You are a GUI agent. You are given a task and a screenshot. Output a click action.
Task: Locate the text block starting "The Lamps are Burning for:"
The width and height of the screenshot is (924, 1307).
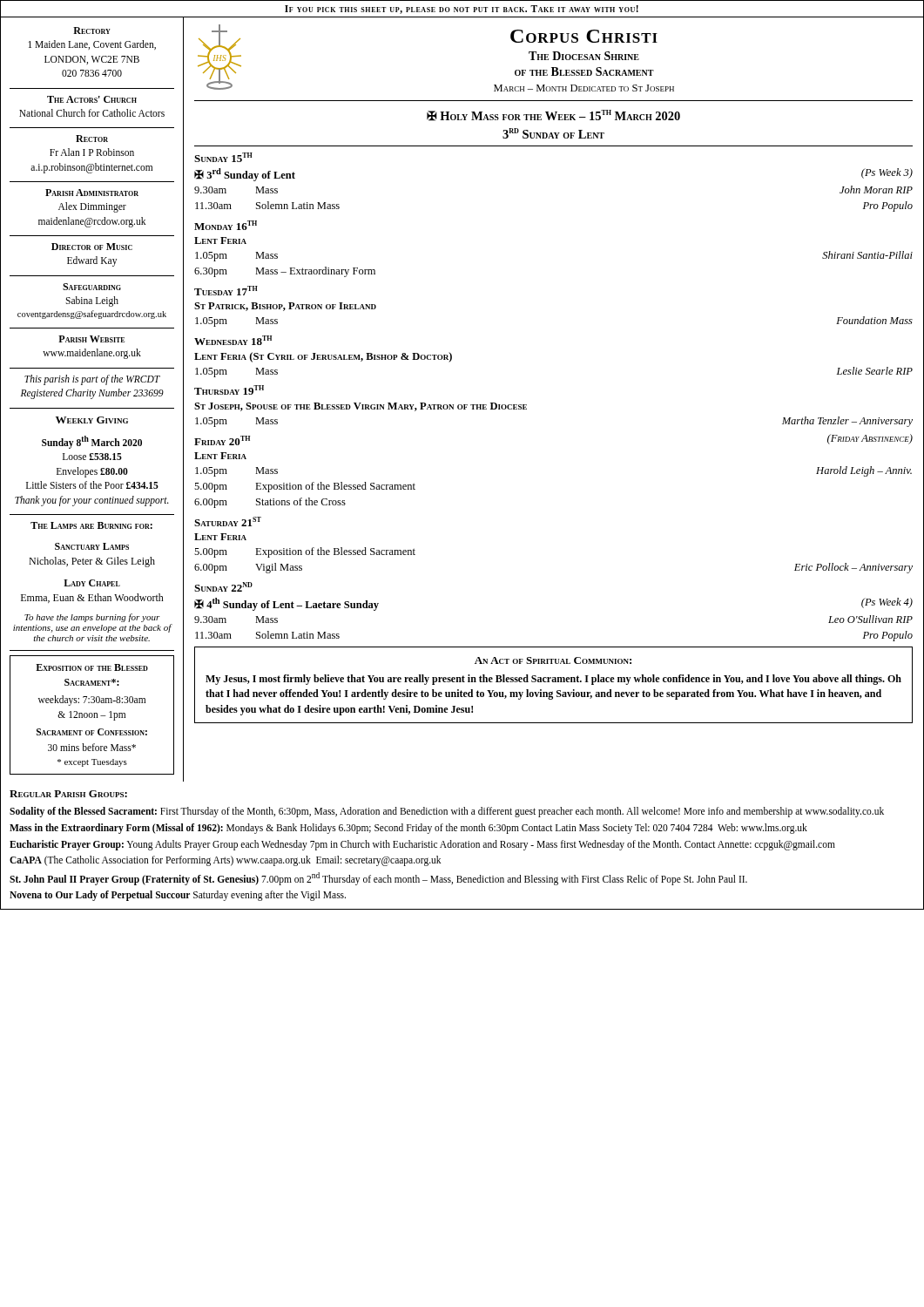pos(92,526)
